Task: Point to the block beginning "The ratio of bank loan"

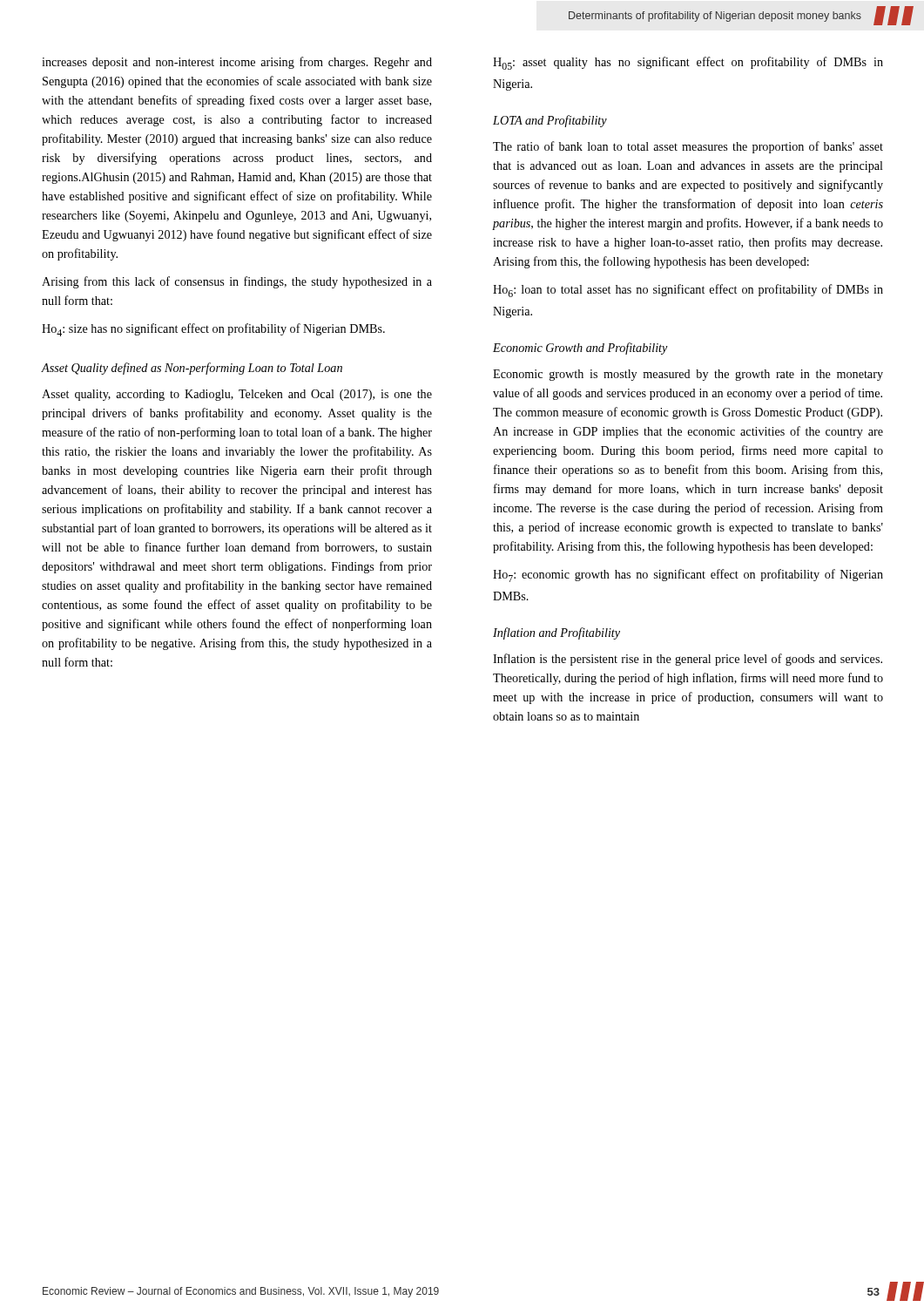Action: 688,204
